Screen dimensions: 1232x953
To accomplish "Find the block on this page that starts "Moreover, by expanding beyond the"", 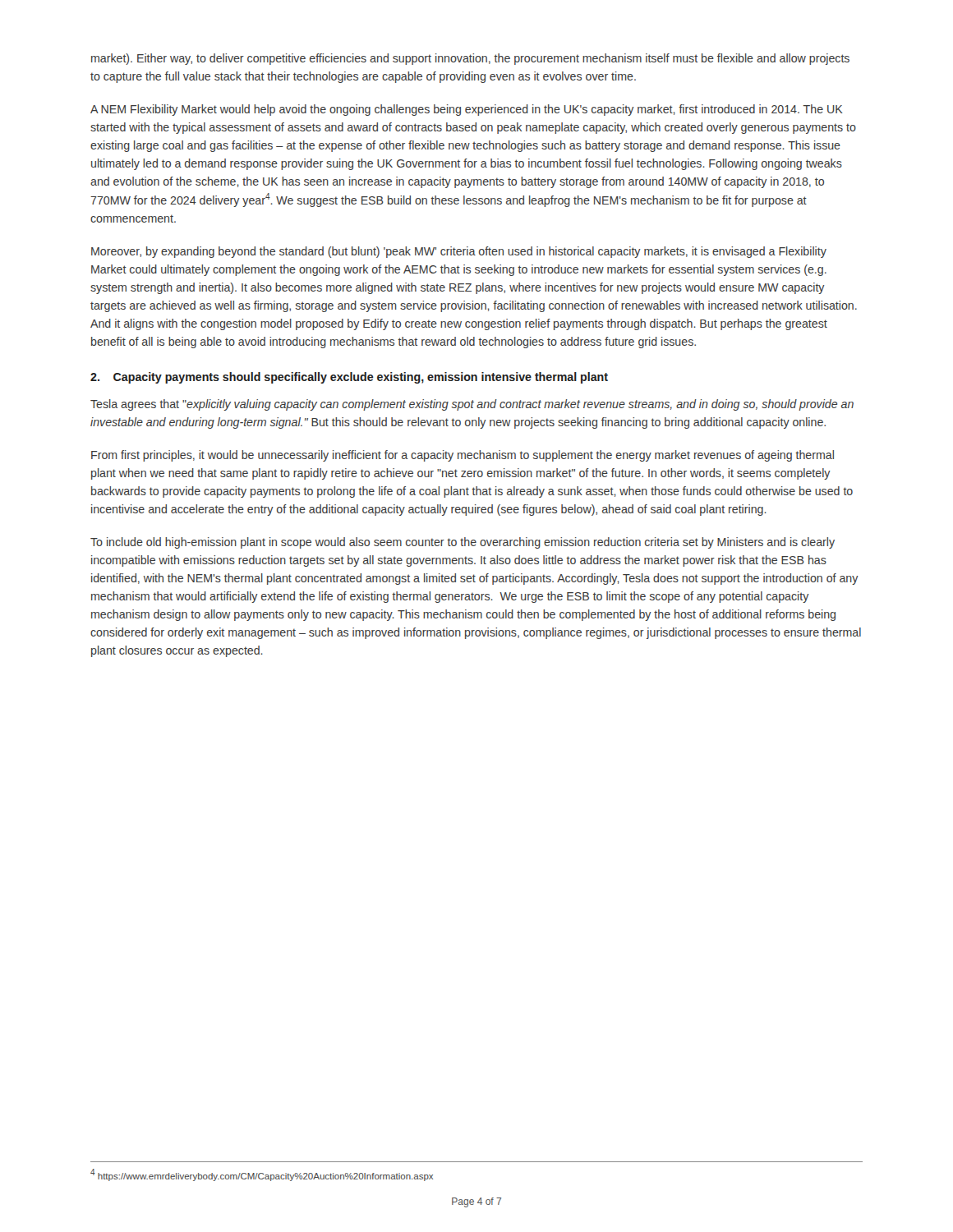I will [474, 296].
